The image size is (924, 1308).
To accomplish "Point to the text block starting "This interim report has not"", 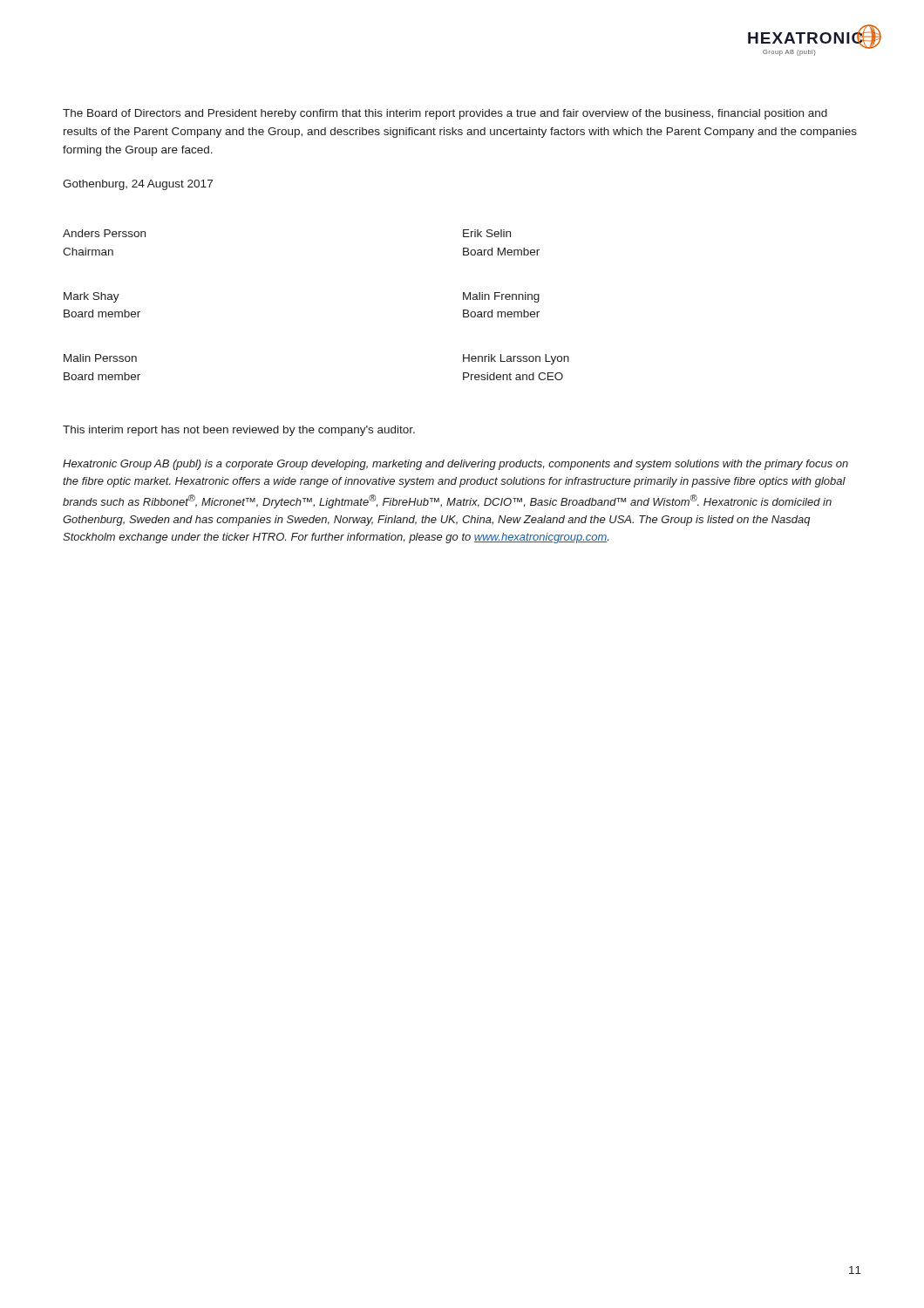I will [239, 430].
